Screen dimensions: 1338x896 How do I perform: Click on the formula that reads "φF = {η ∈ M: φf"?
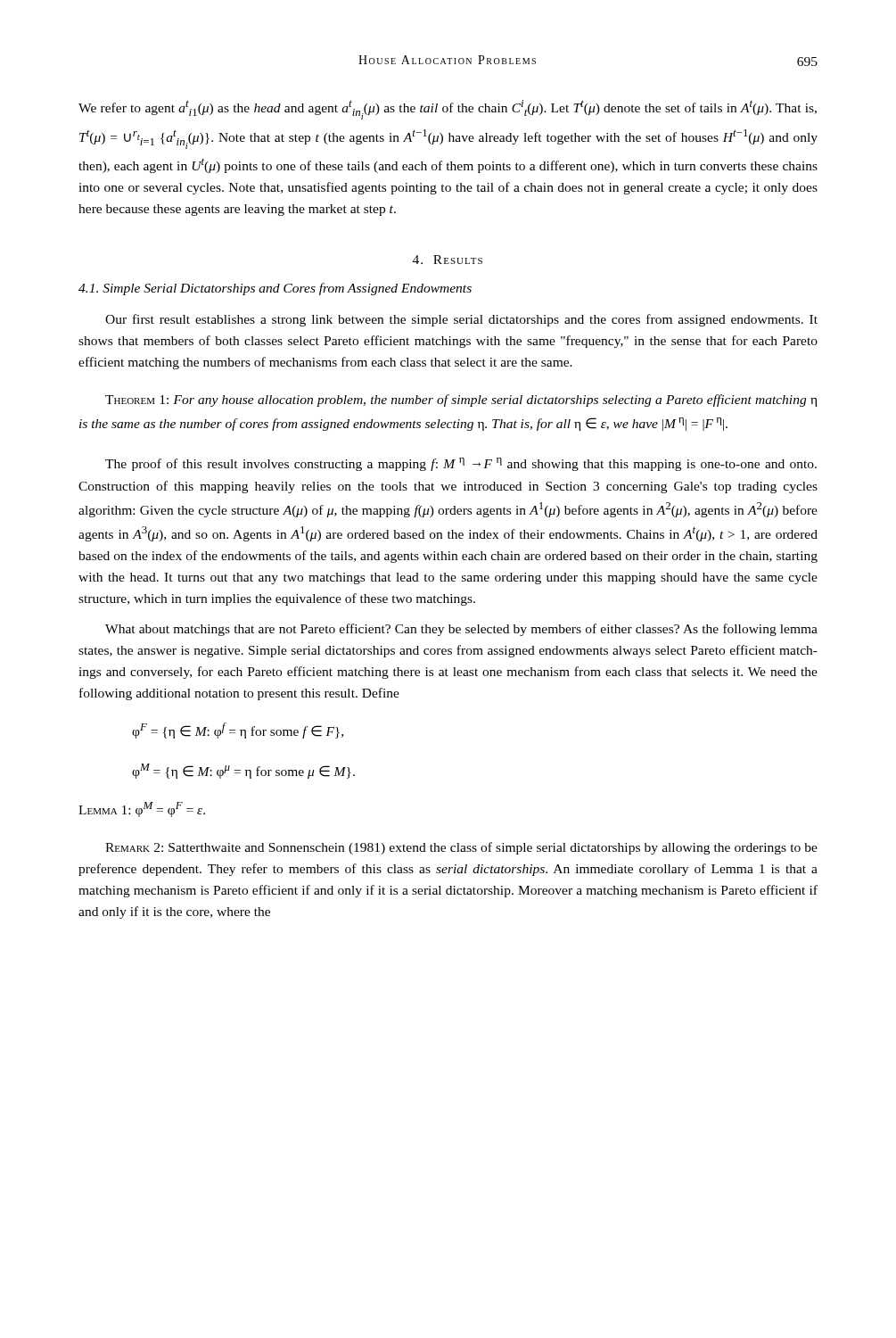[238, 729]
